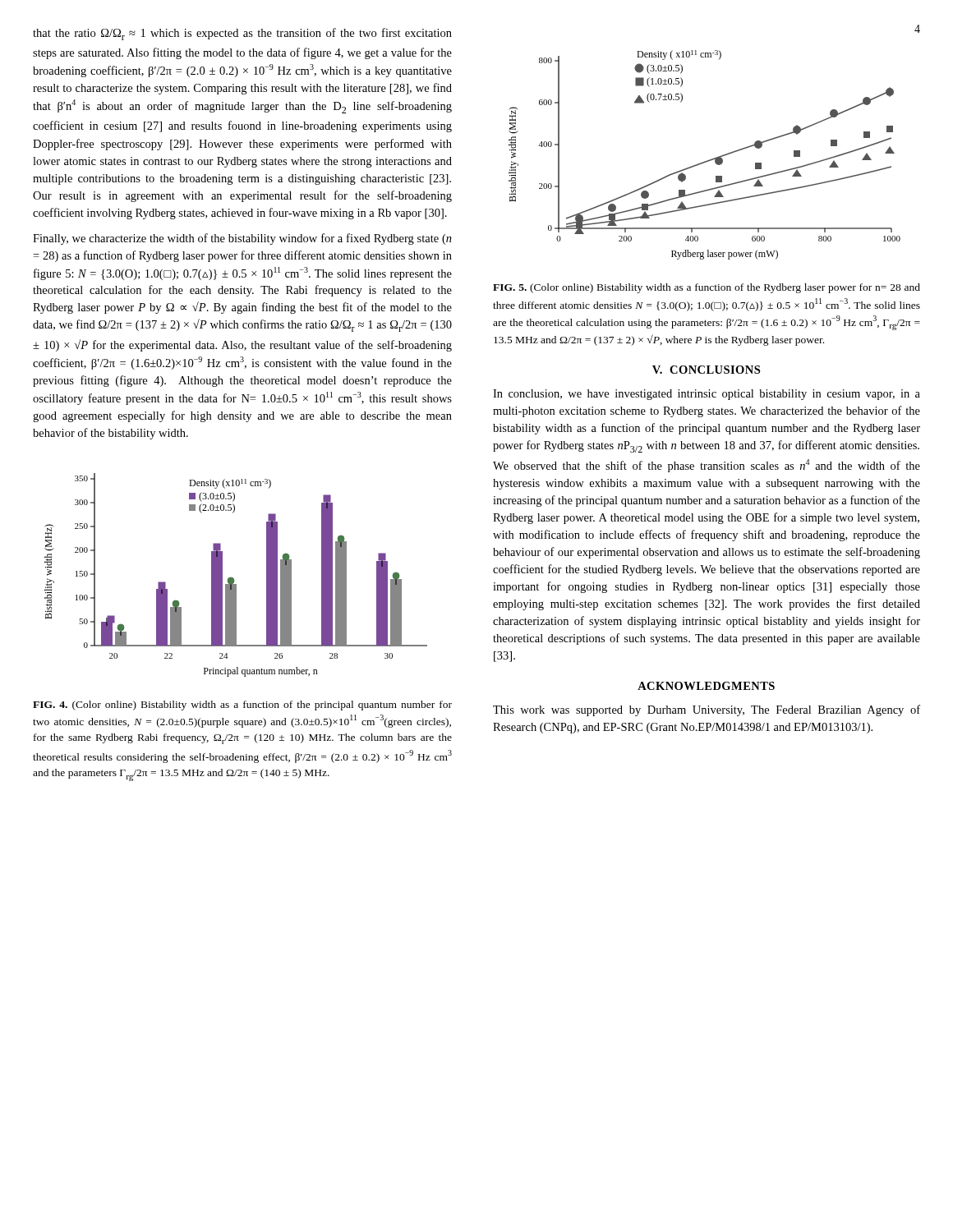Image resolution: width=953 pixels, height=1232 pixels.
Task: Find the scatter plot
Action: [x=707, y=156]
